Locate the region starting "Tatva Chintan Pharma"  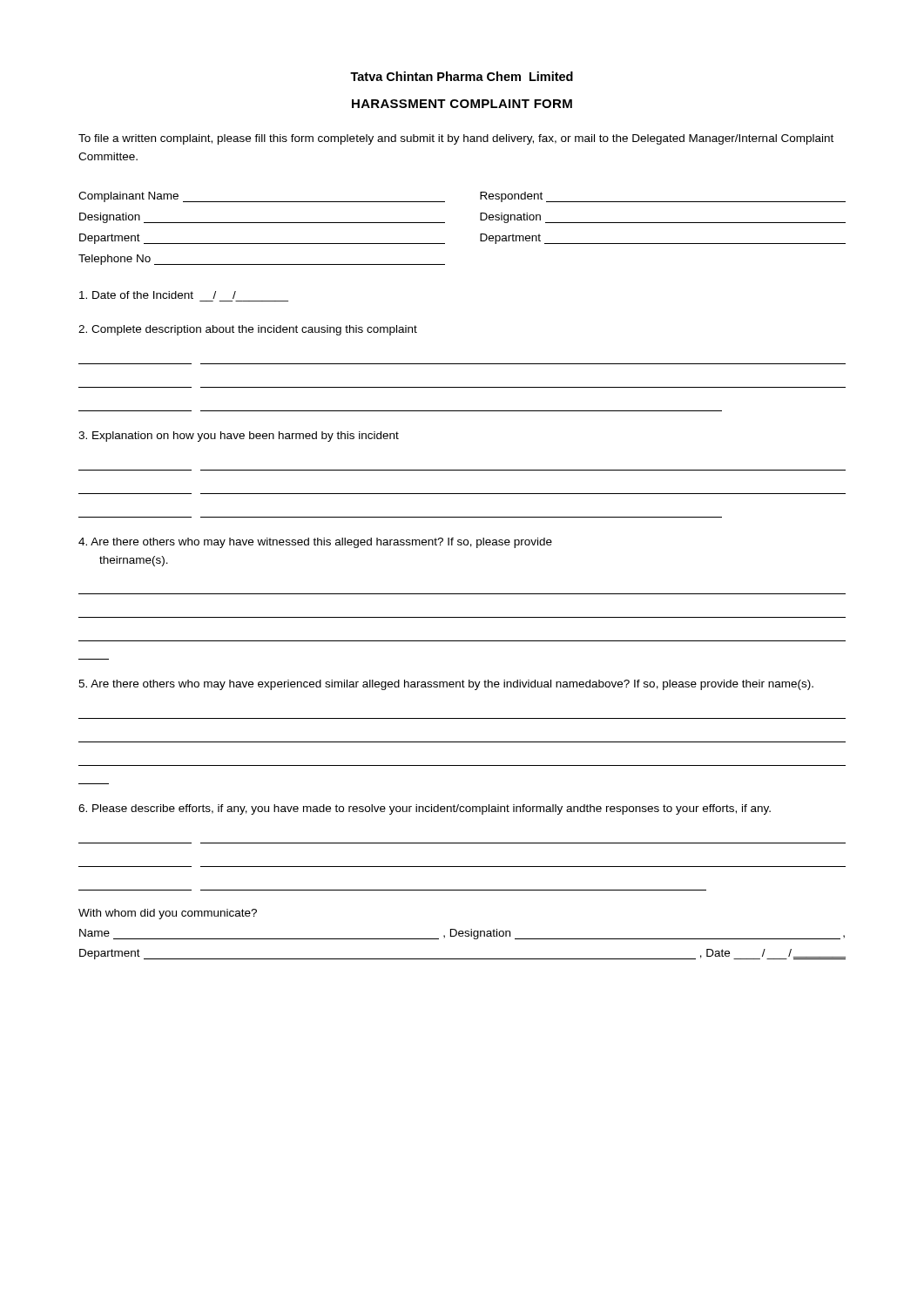coord(462,77)
